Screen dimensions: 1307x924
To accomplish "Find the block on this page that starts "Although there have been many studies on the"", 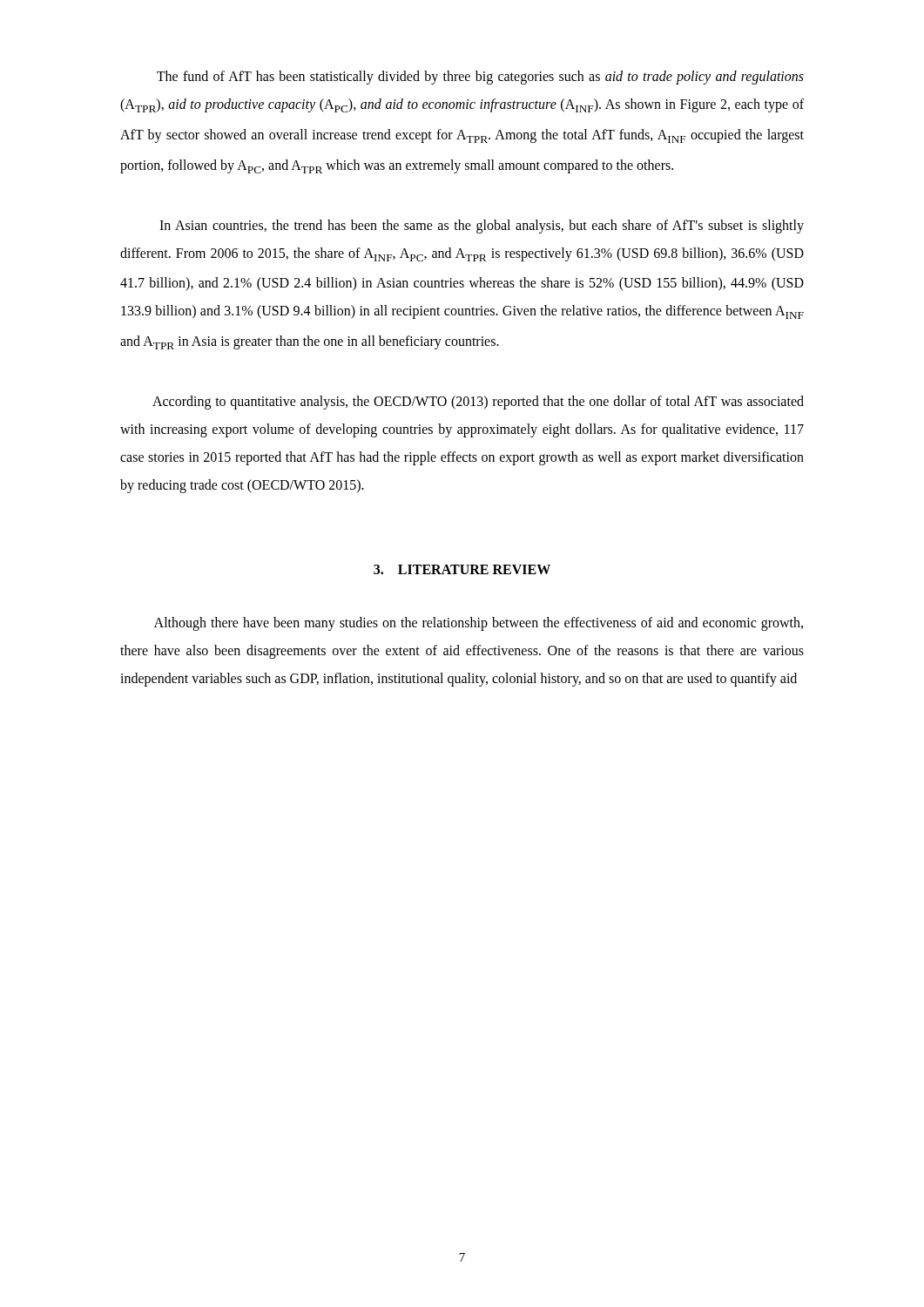I will pos(462,650).
